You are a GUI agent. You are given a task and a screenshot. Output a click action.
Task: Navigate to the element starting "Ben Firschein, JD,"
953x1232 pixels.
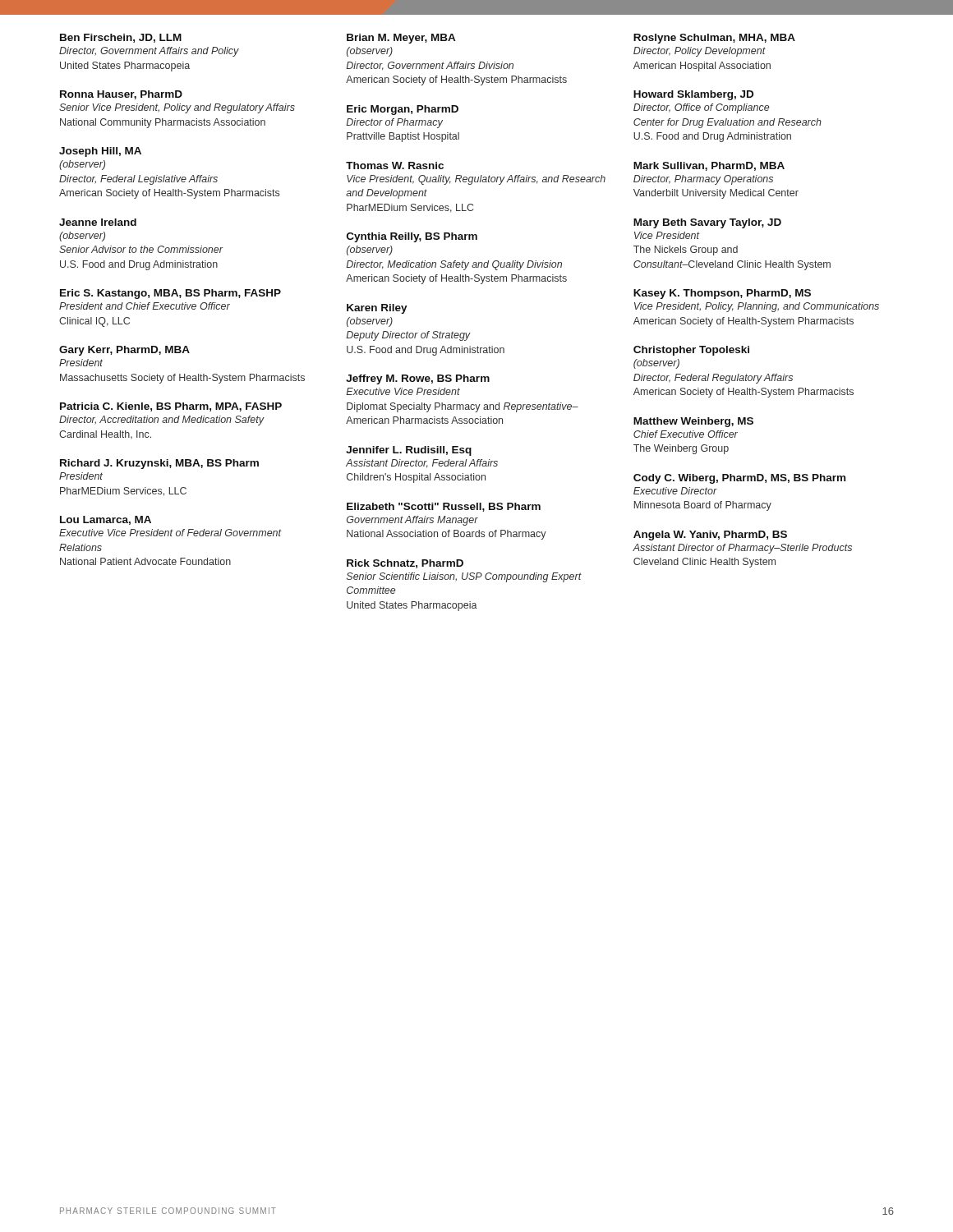[x=190, y=52]
